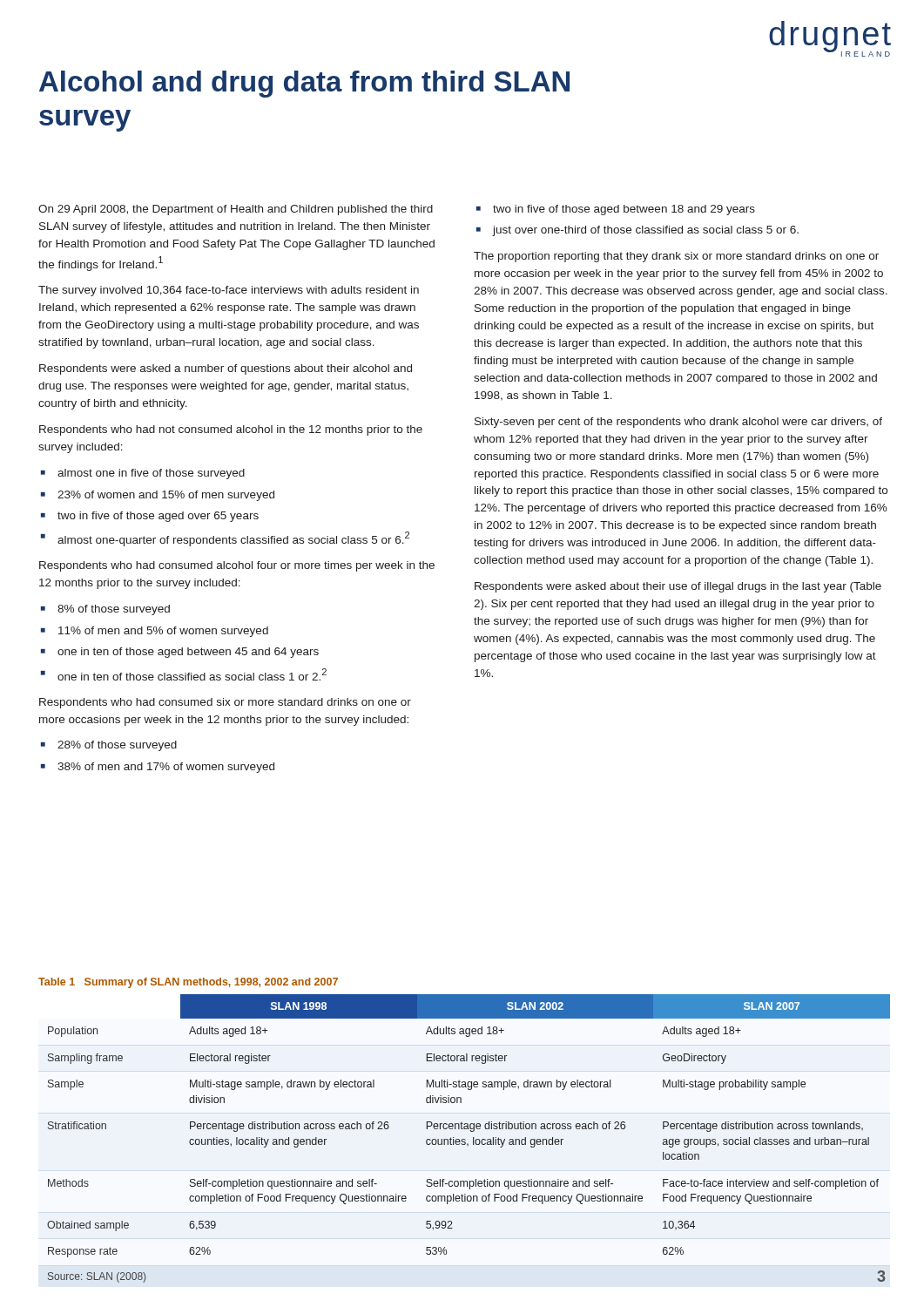924x1307 pixels.
Task: Find the passage starting "Sixty-seven per cent of"
Action: coord(682,491)
